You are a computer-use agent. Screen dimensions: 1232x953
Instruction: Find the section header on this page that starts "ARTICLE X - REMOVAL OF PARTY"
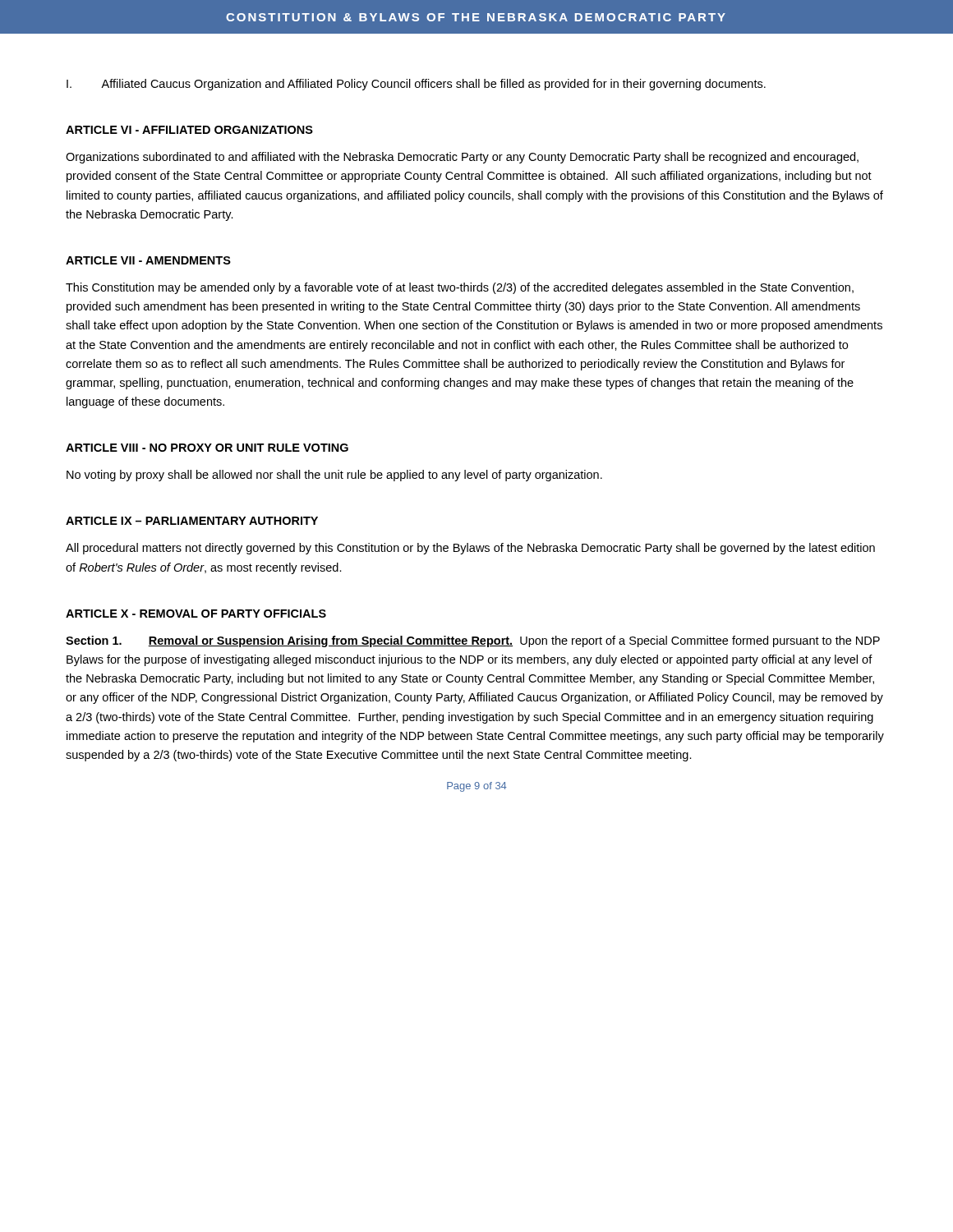click(196, 613)
